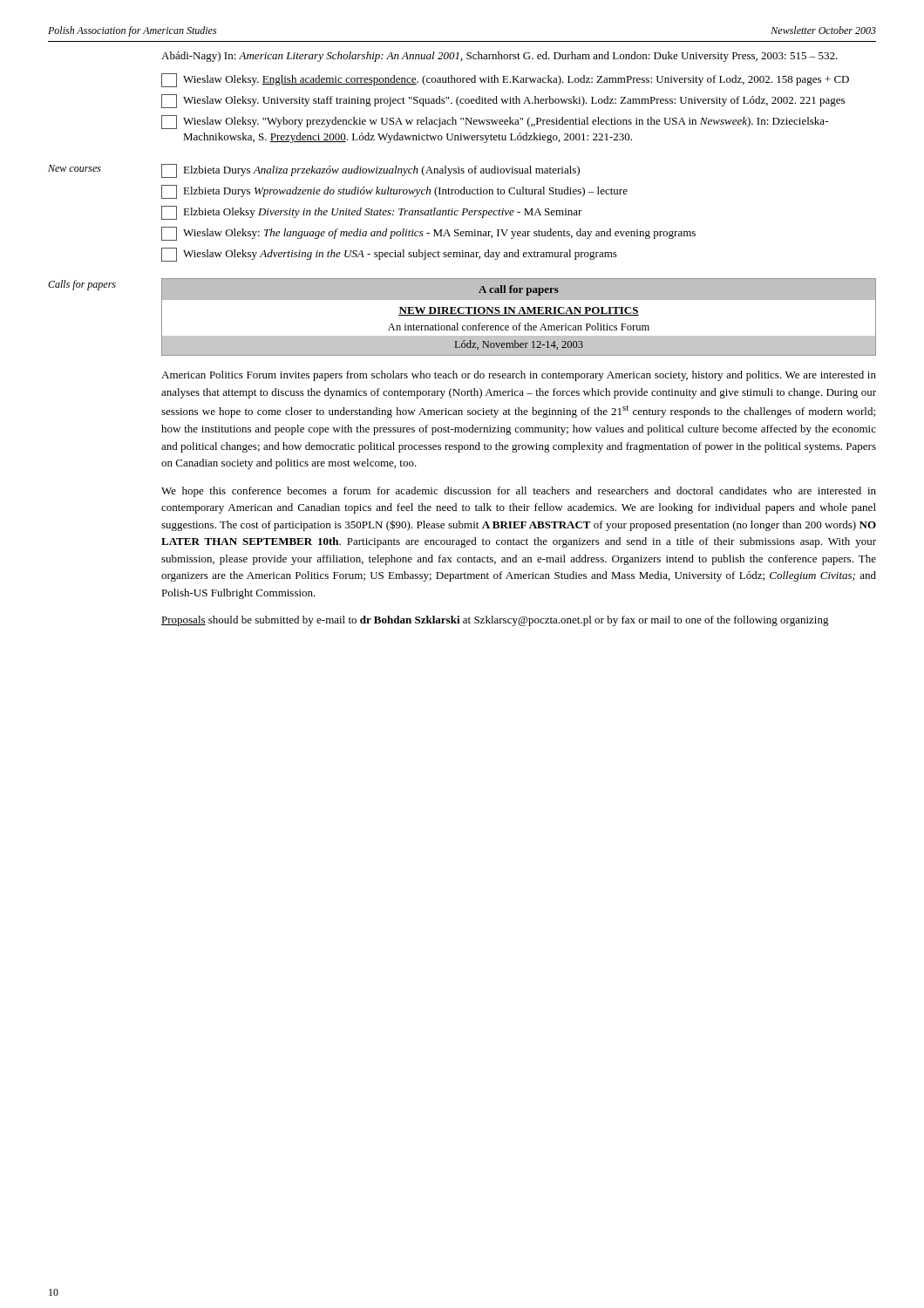924x1308 pixels.
Task: Find the block starting "Elzbieta Durys Wprowadzenie"
Action: point(519,191)
